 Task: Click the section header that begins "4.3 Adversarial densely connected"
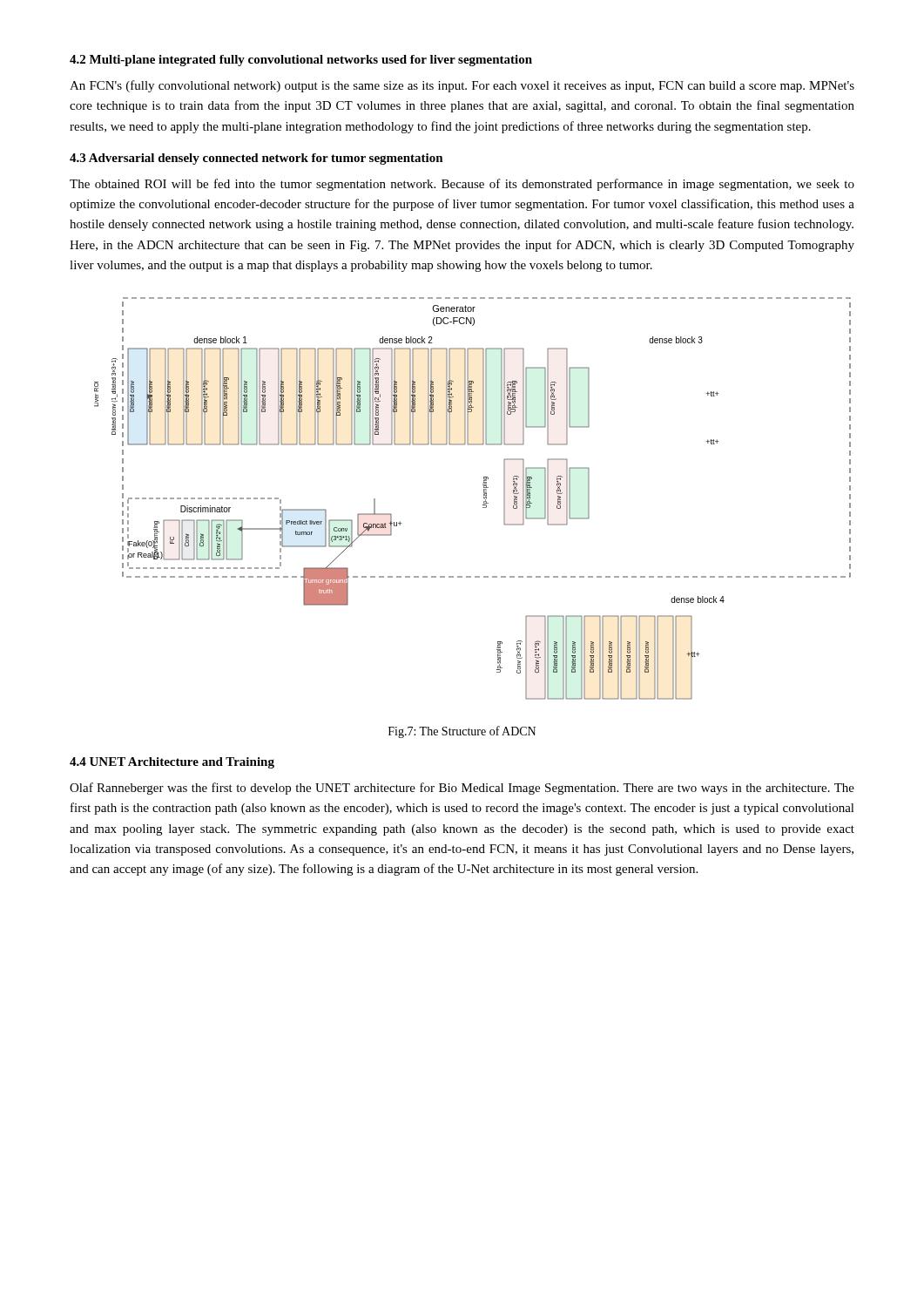[256, 157]
